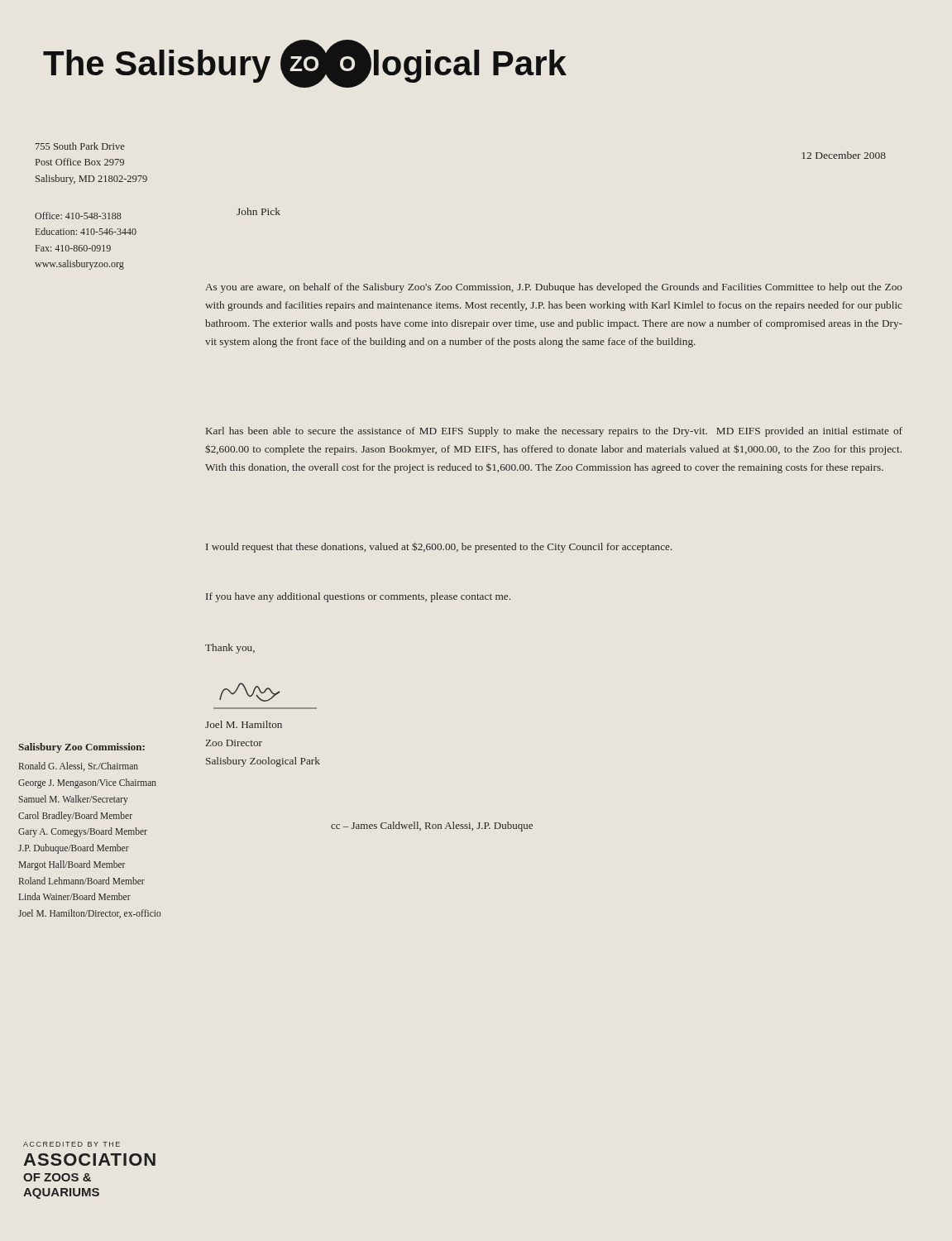
Task: Navigate to the element starting "As you are aware, on behalf of the"
Action: click(554, 314)
